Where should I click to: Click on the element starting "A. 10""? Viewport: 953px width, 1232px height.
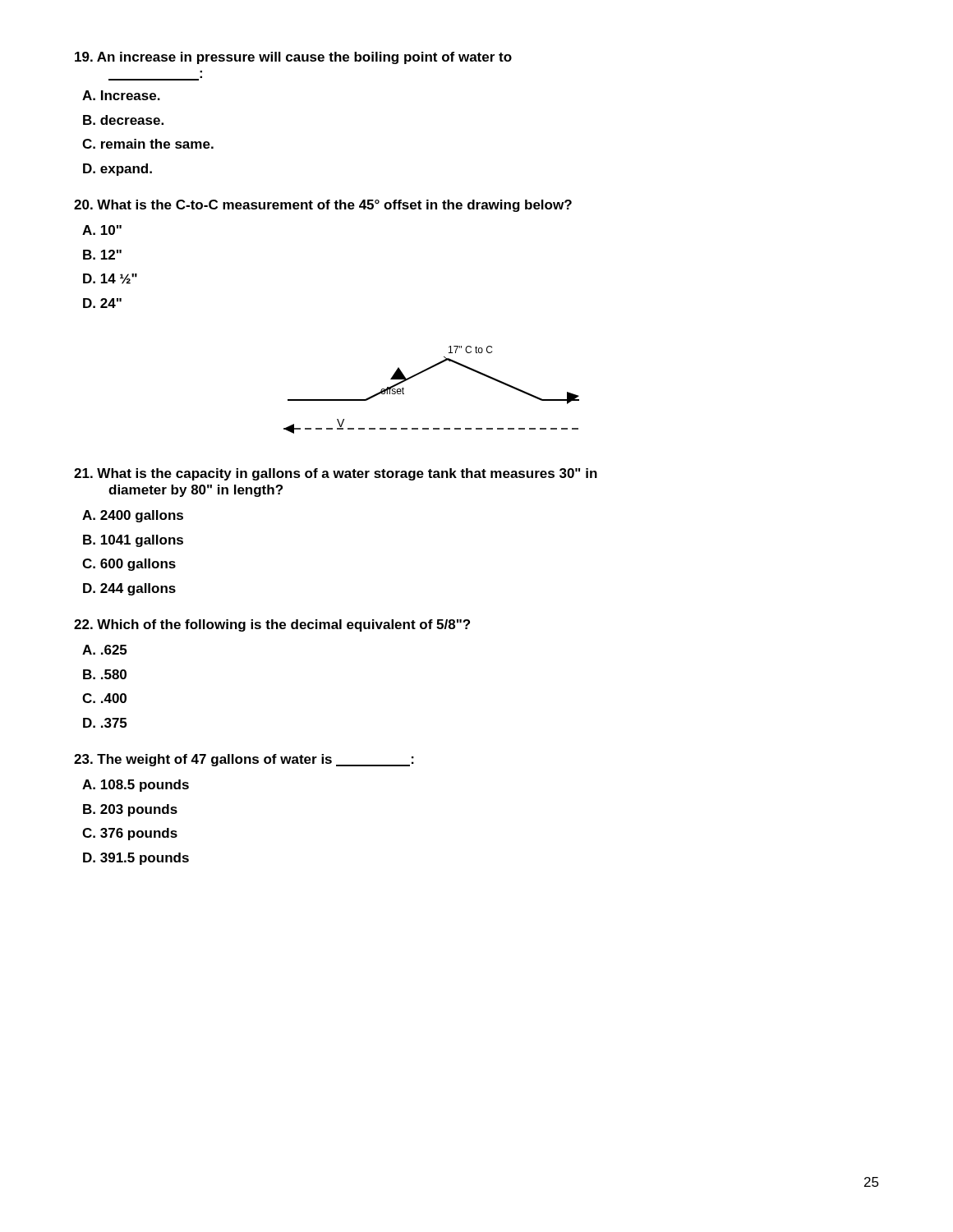pos(102,230)
